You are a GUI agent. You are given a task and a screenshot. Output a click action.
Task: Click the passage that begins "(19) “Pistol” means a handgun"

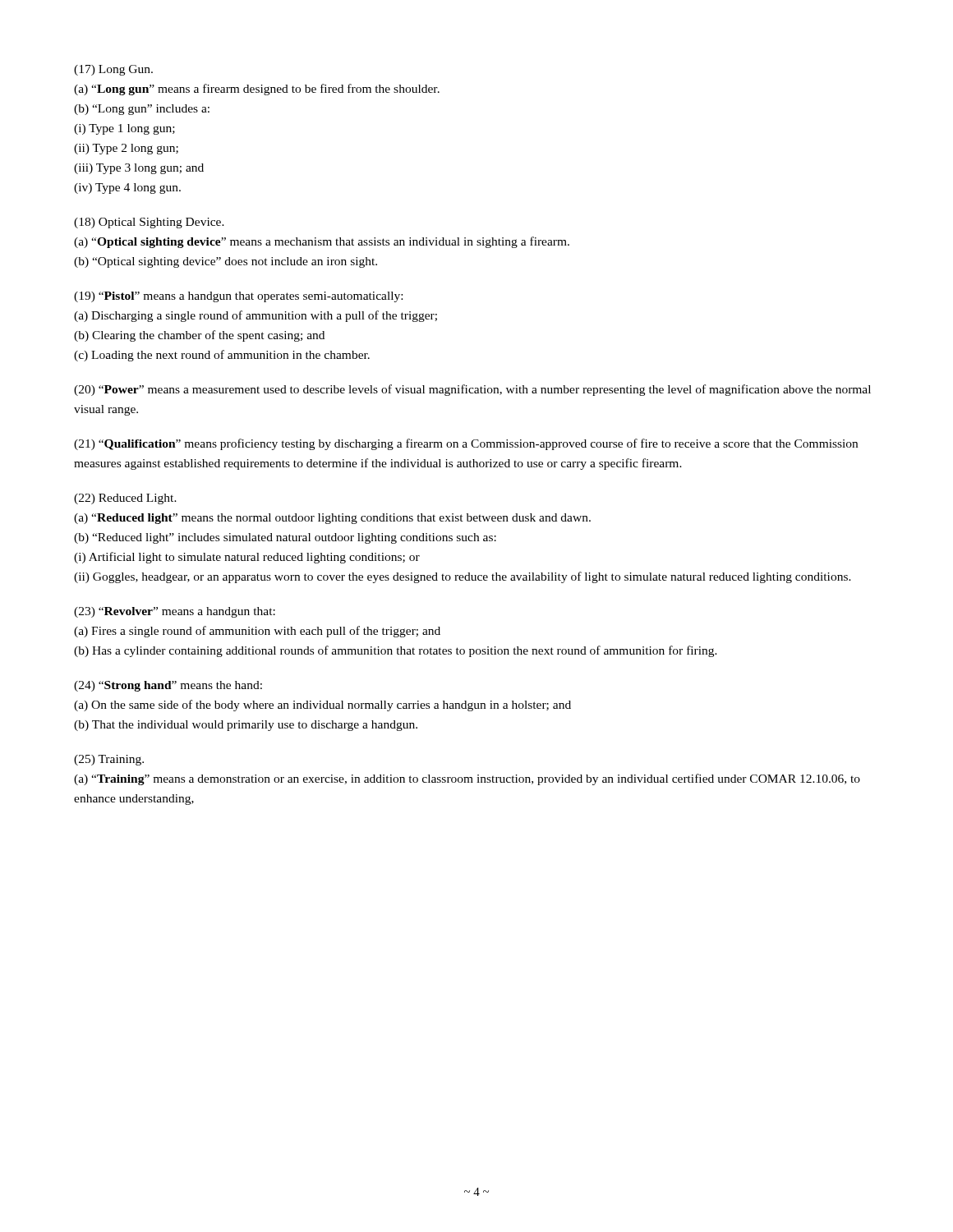pyautogui.click(x=238, y=297)
